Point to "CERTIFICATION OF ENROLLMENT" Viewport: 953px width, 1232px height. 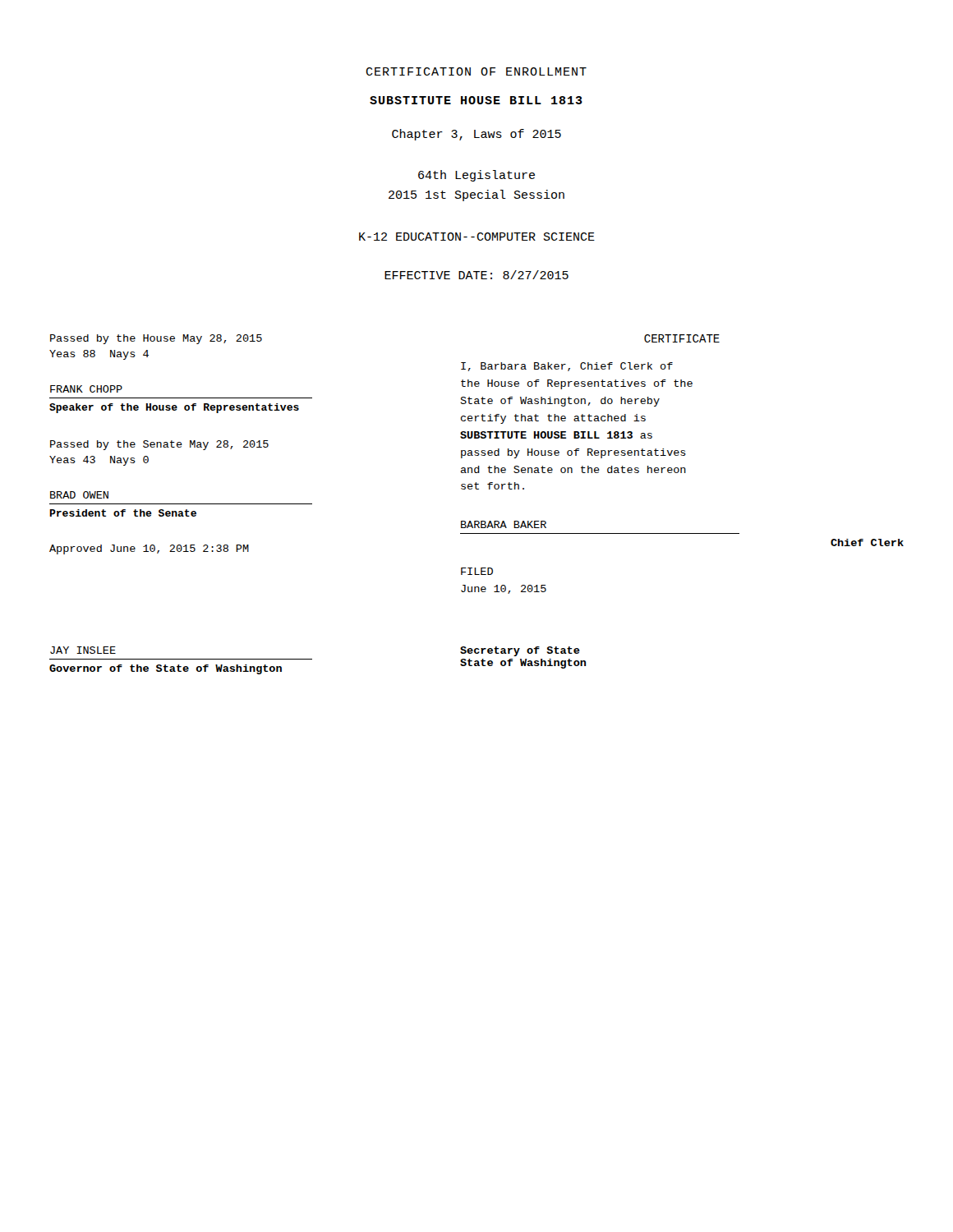point(476,73)
